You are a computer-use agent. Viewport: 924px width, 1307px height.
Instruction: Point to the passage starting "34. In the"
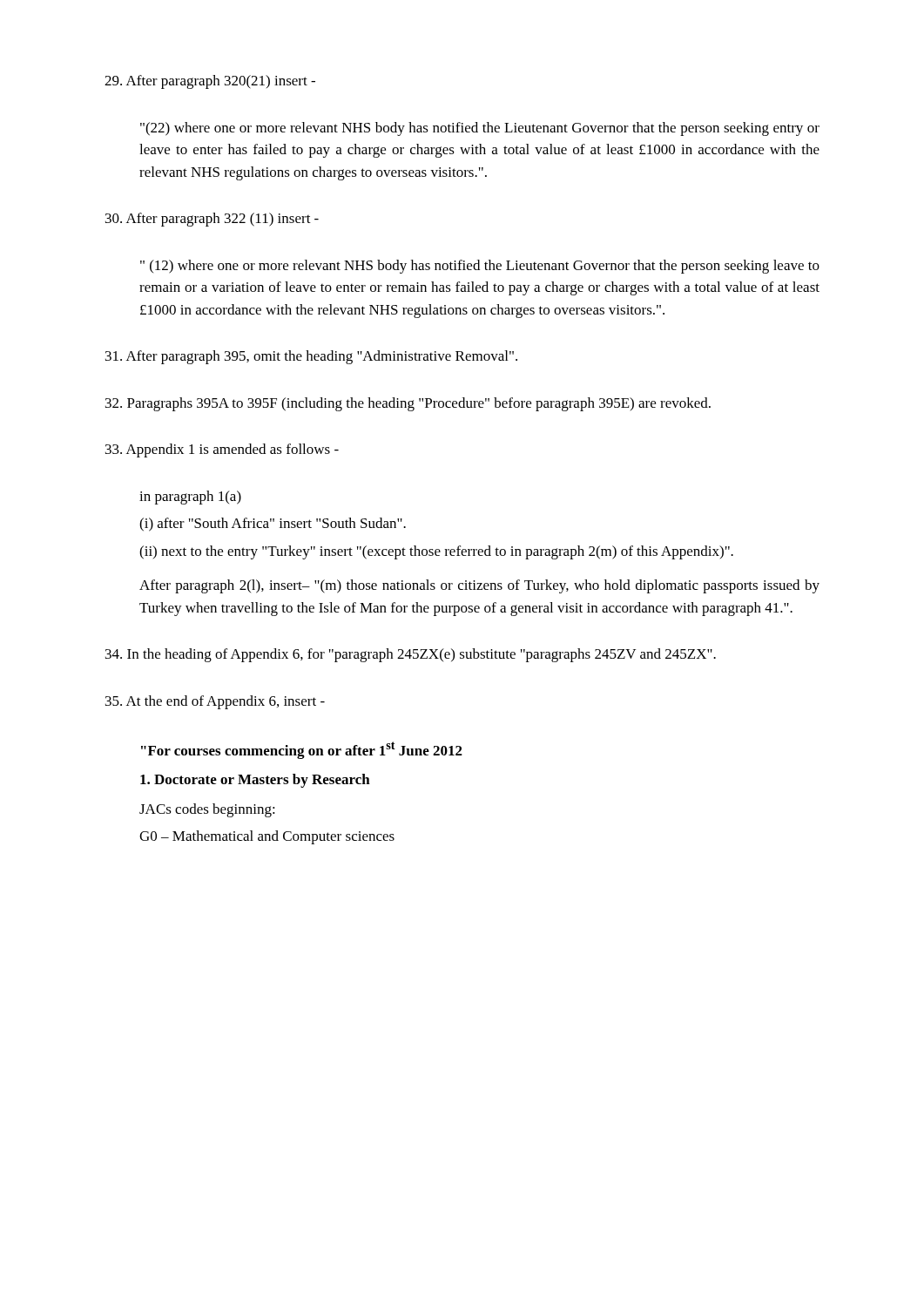(410, 654)
